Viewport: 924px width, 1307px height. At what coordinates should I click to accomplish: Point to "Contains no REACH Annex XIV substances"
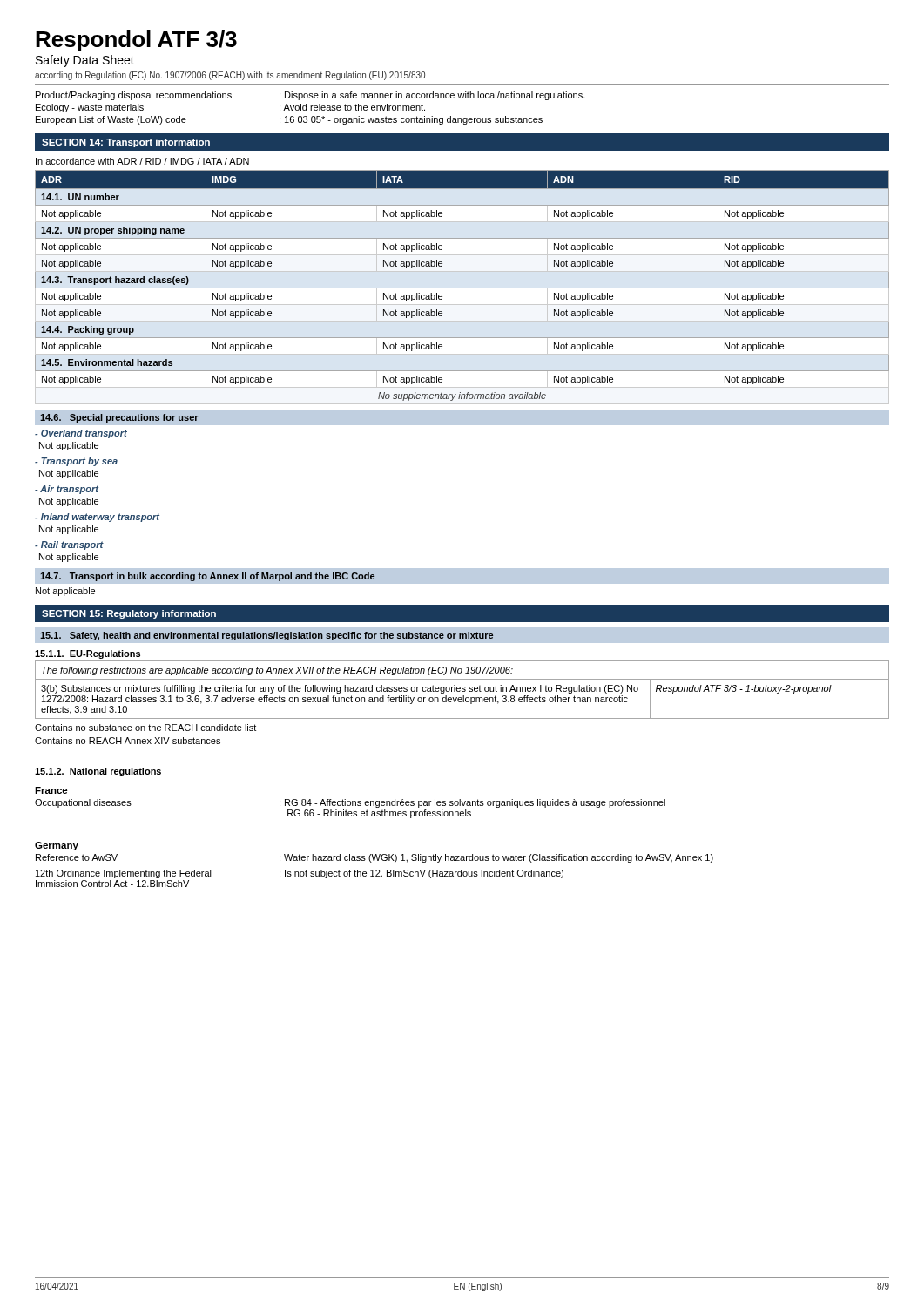(x=128, y=741)
